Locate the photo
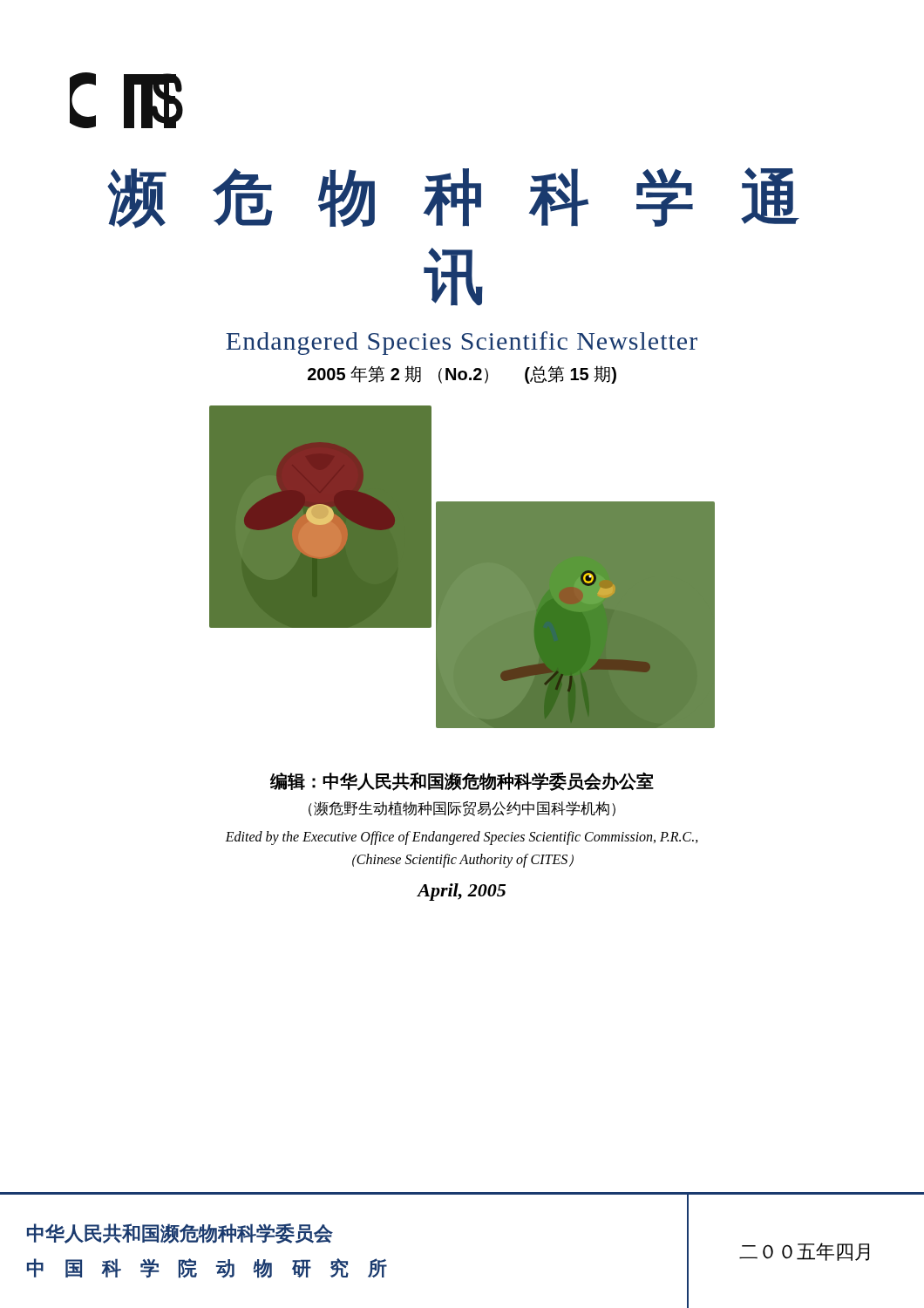924x1308 pixels. 462,567
